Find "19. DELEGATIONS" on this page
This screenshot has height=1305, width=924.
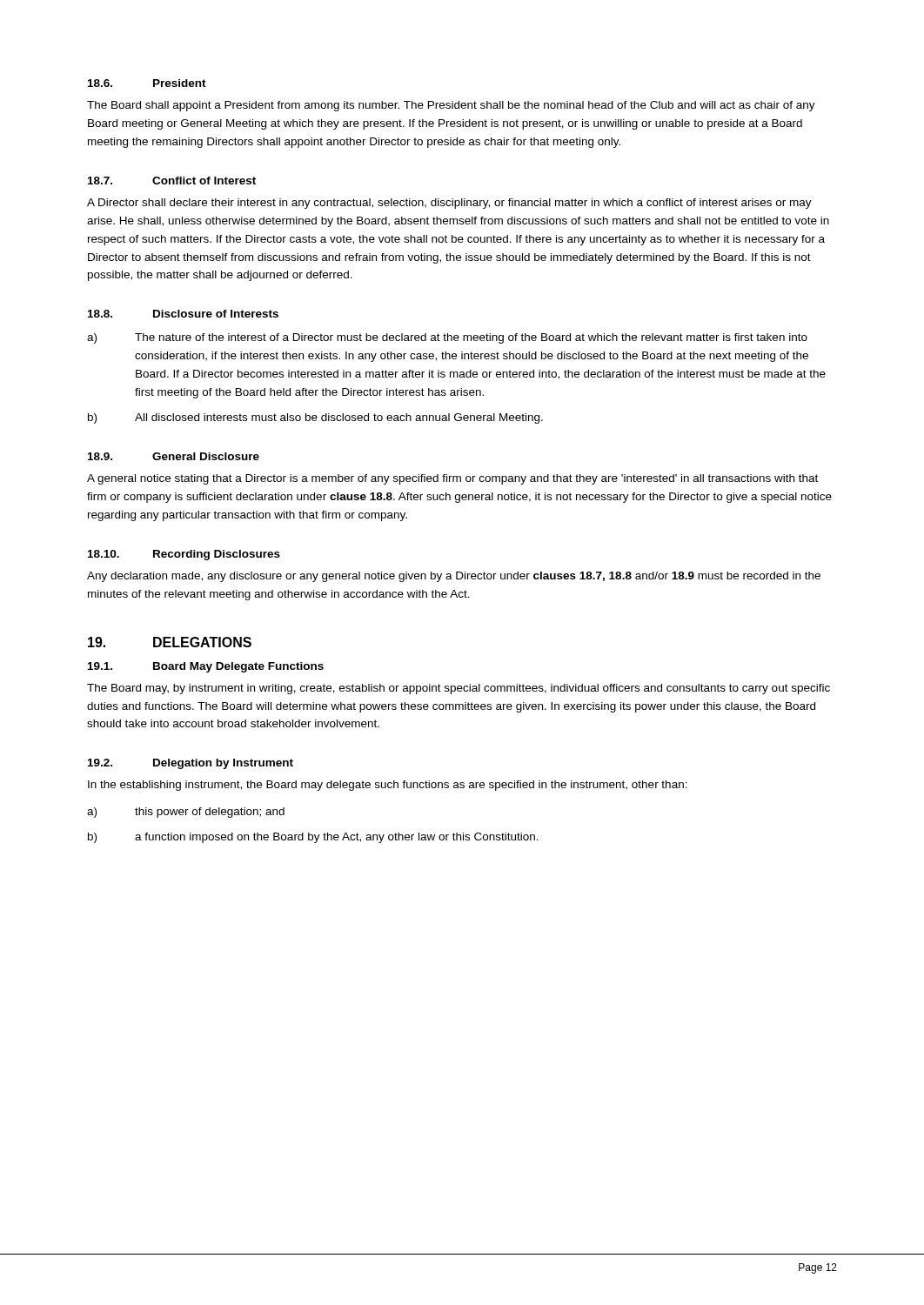[169, 643]
